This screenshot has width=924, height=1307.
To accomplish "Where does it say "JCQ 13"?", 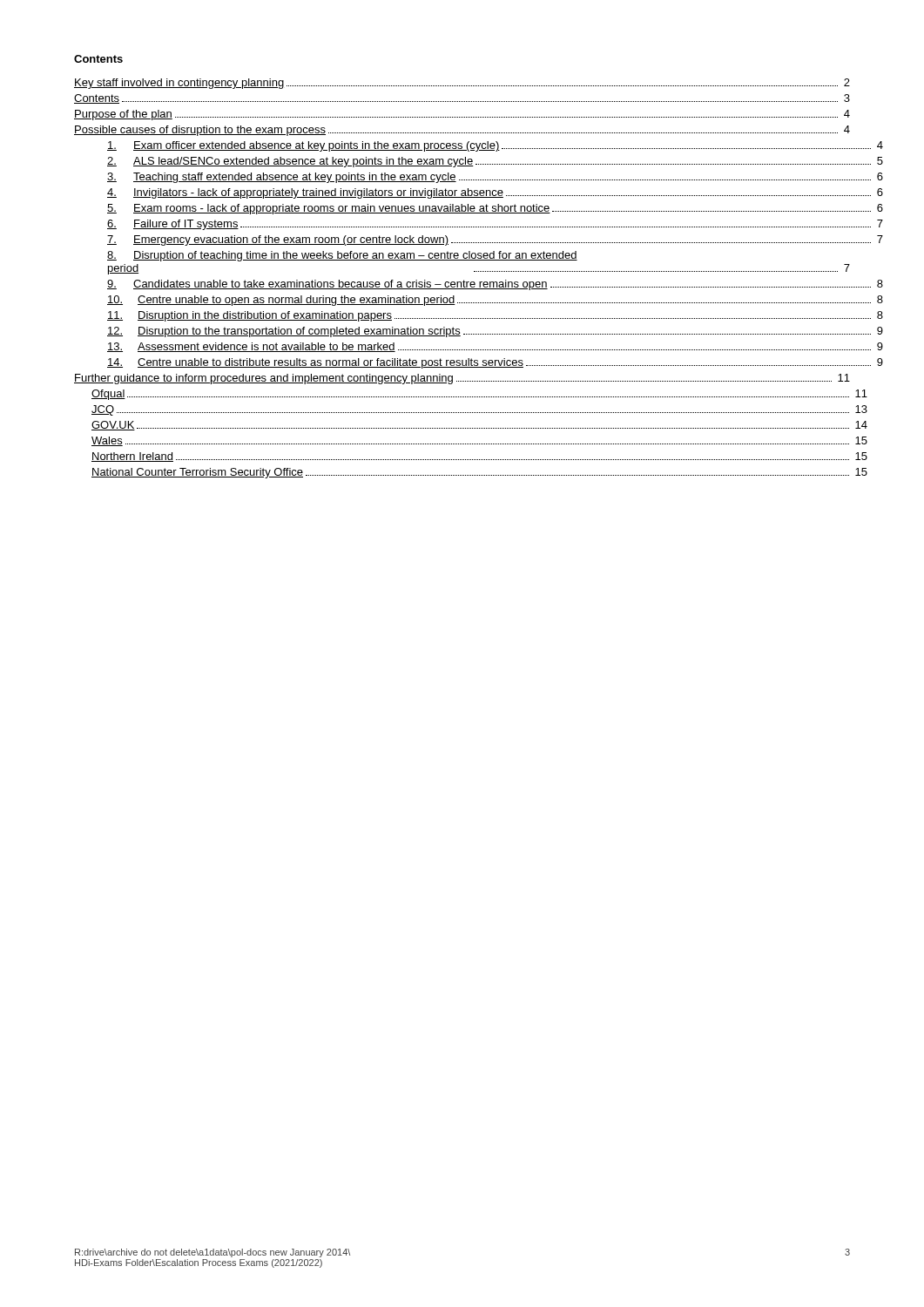I will coord(479,409).
